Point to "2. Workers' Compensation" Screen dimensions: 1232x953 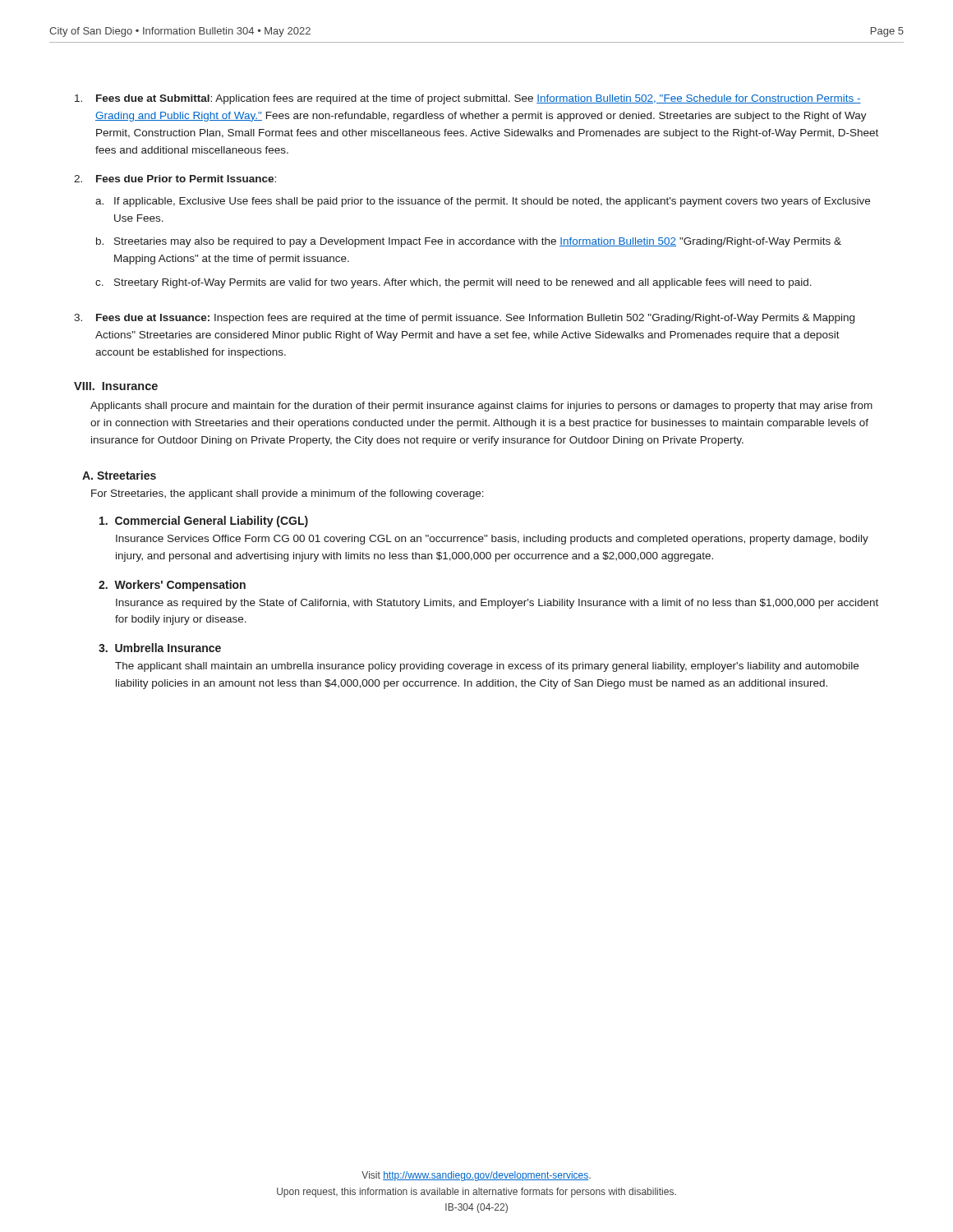(172, 584)
